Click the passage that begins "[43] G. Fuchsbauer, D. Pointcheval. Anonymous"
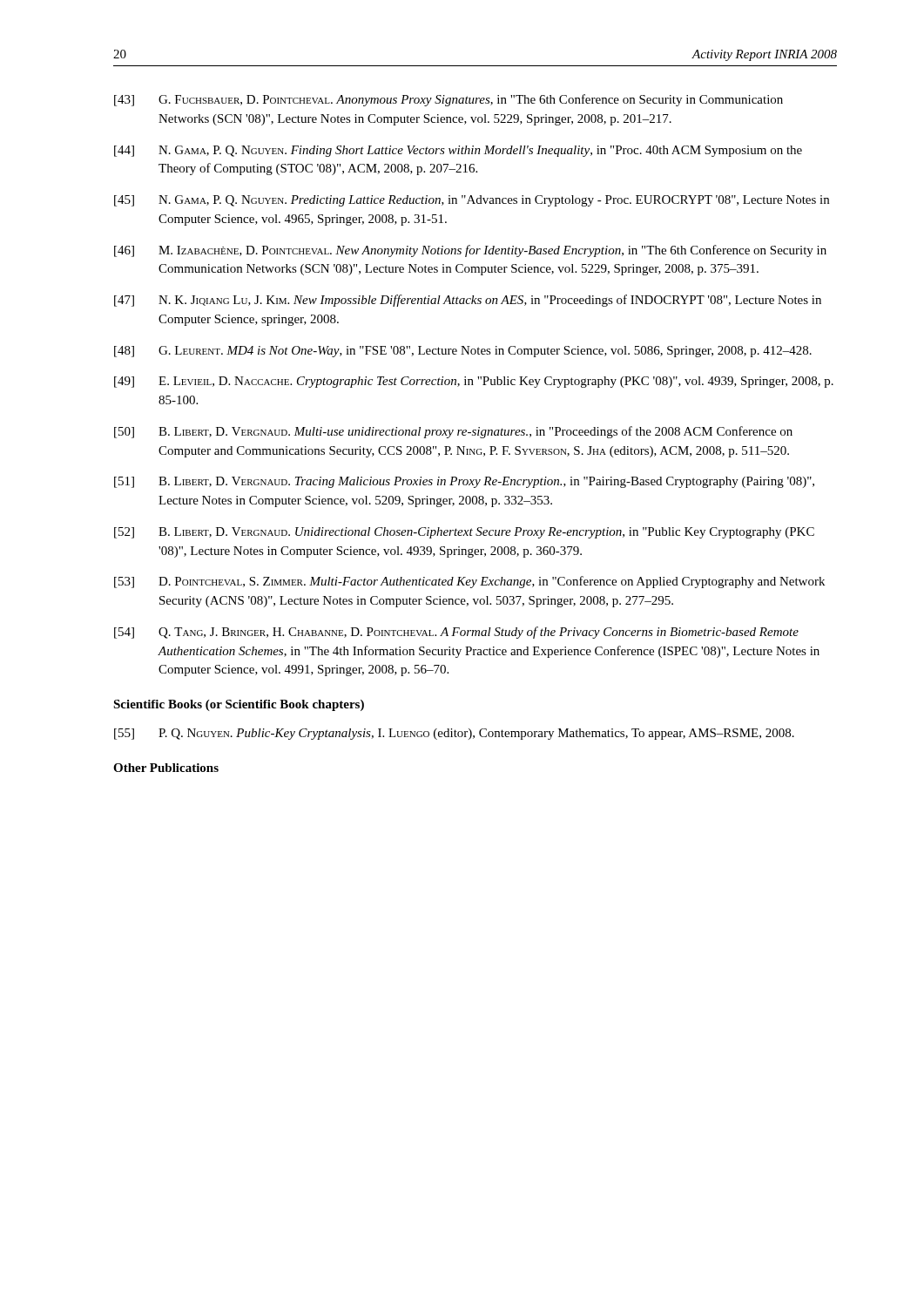Screen dimensions: 1307x924 tap(475, 110)
